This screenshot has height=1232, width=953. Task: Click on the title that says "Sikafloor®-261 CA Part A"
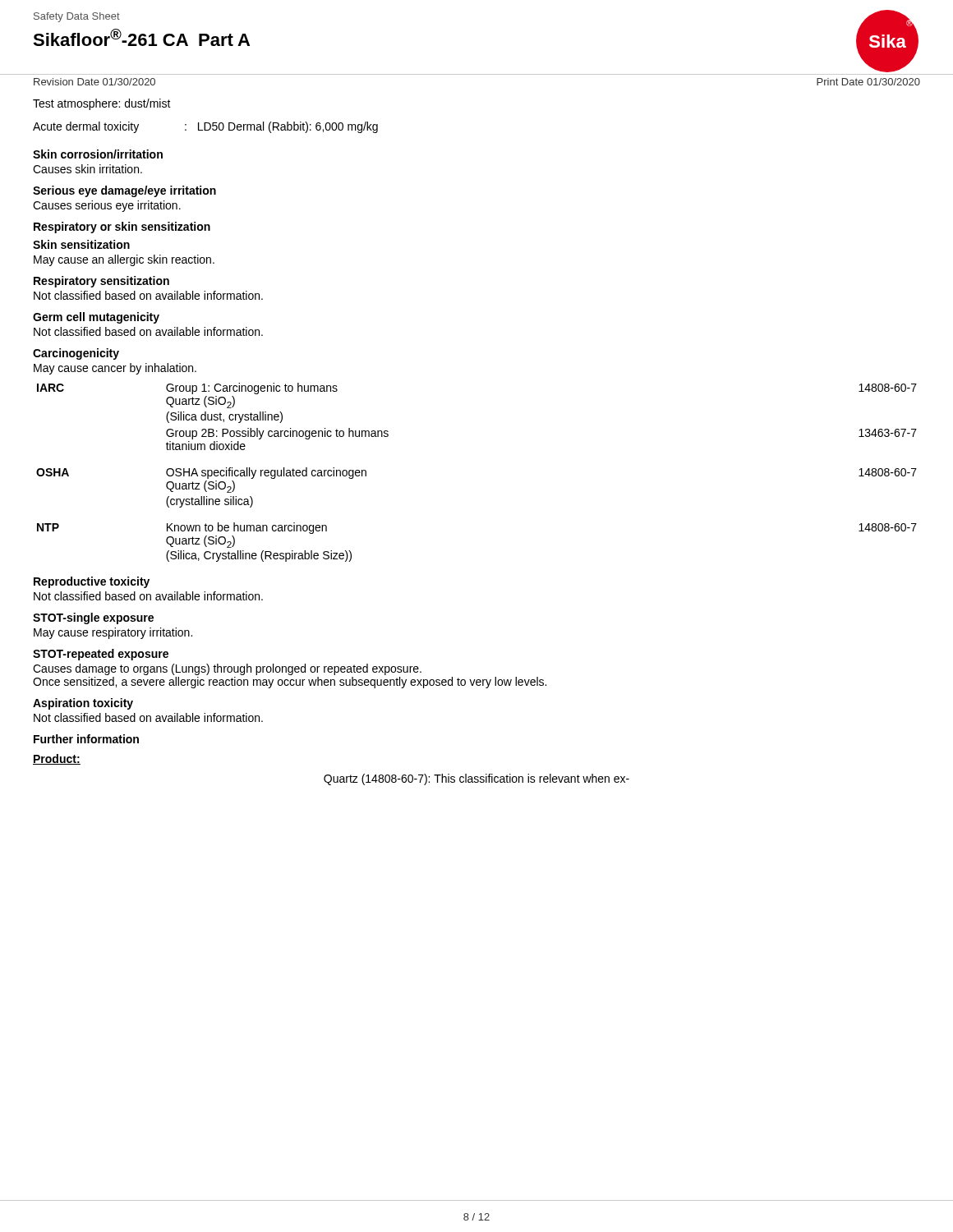pos(142,38)
